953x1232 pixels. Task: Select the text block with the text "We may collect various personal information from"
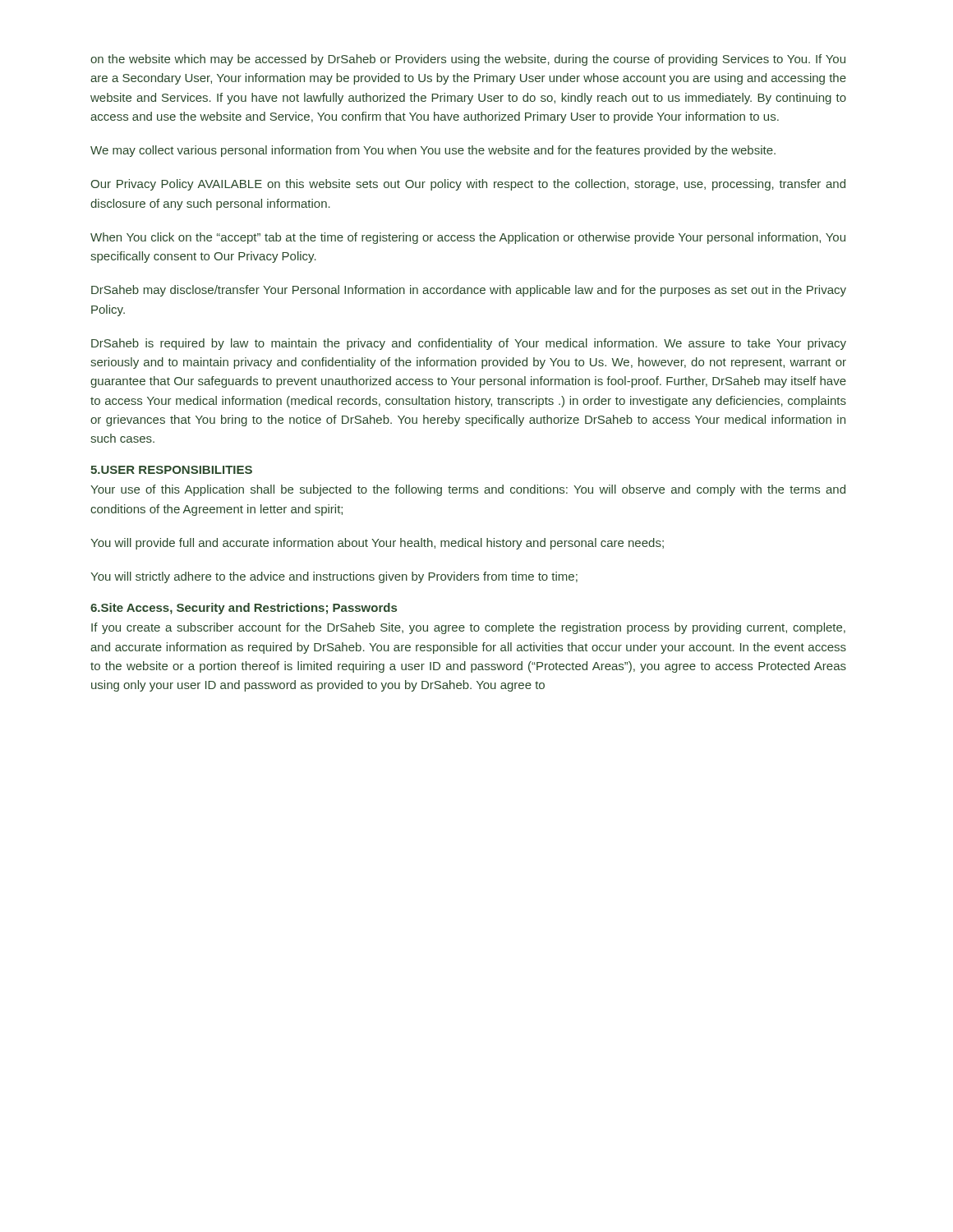433,150
